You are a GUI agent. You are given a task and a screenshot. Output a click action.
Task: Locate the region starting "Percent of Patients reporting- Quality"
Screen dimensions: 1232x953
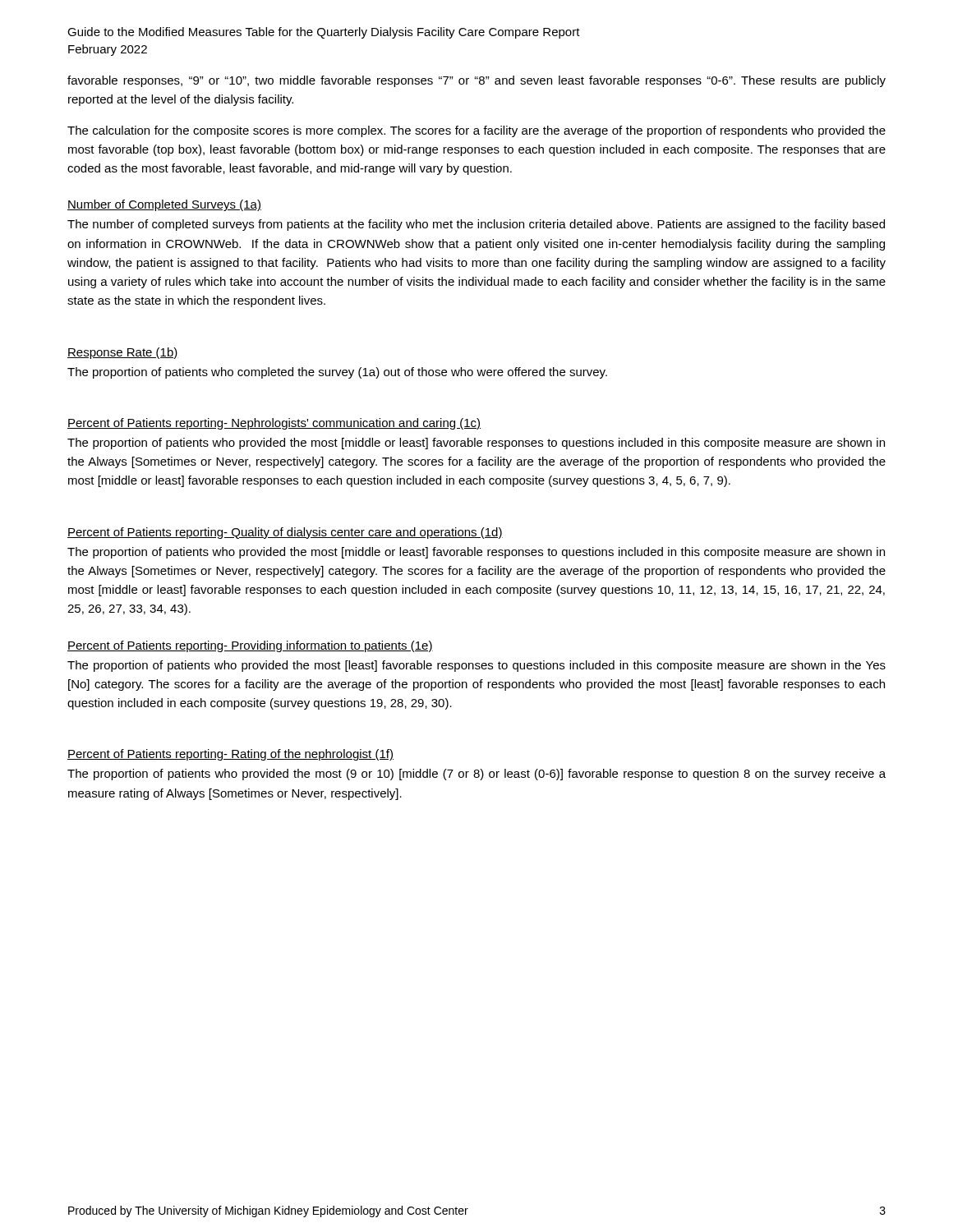pyautogui.click(x=285, y=531)
